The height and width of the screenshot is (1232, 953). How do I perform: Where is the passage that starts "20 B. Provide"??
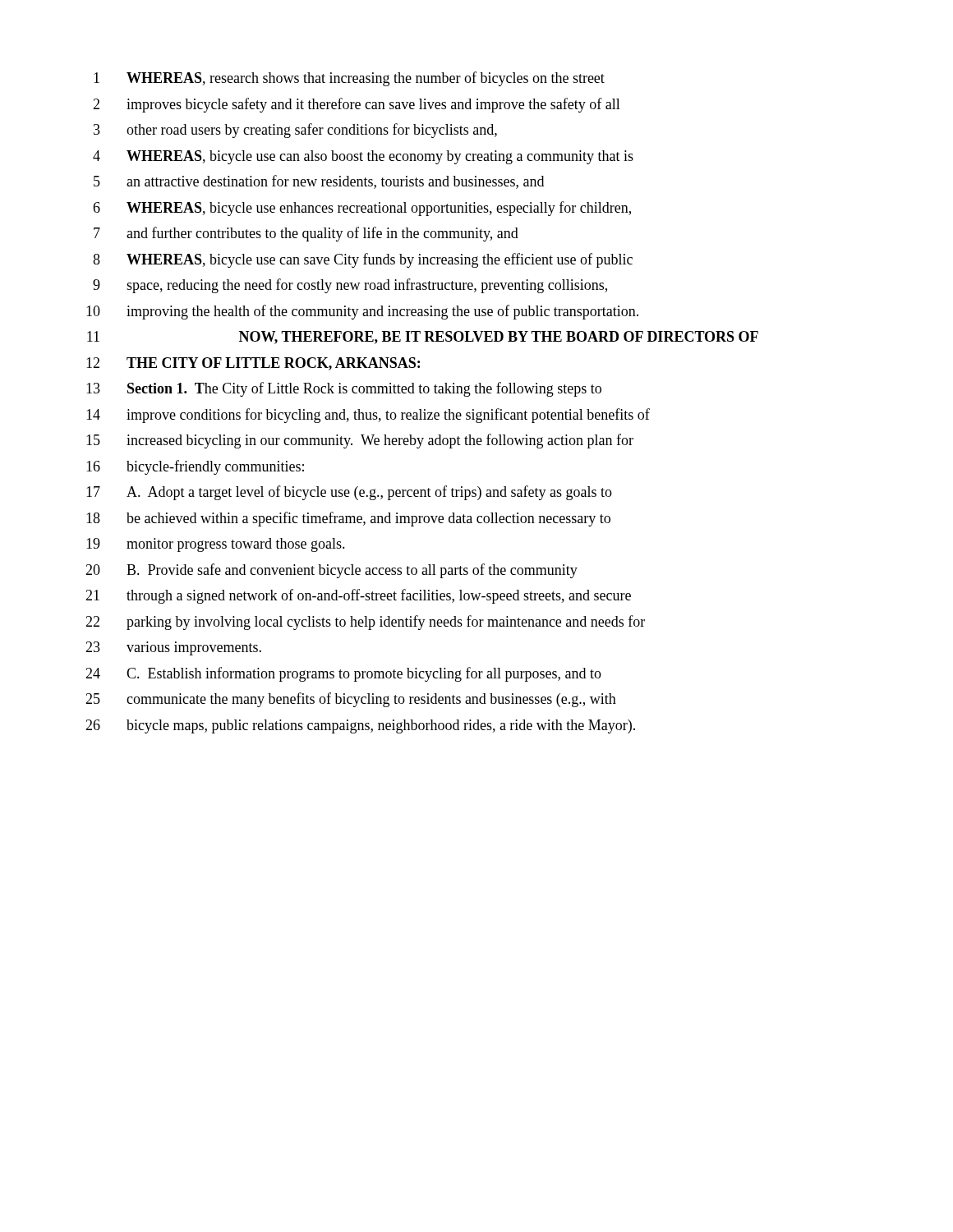(x=468, y=570)
